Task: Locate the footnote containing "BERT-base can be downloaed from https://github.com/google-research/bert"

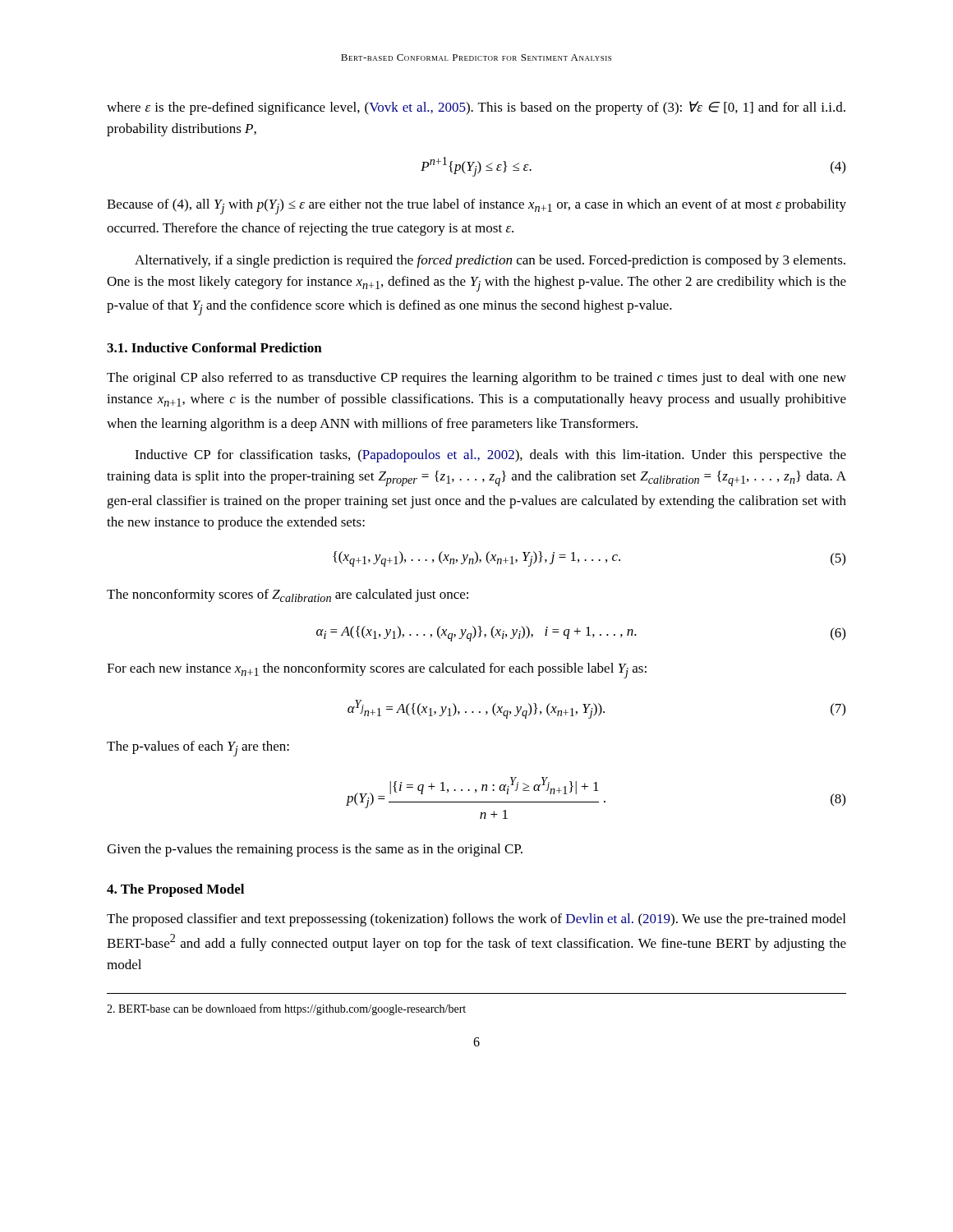Action: 286,1009
